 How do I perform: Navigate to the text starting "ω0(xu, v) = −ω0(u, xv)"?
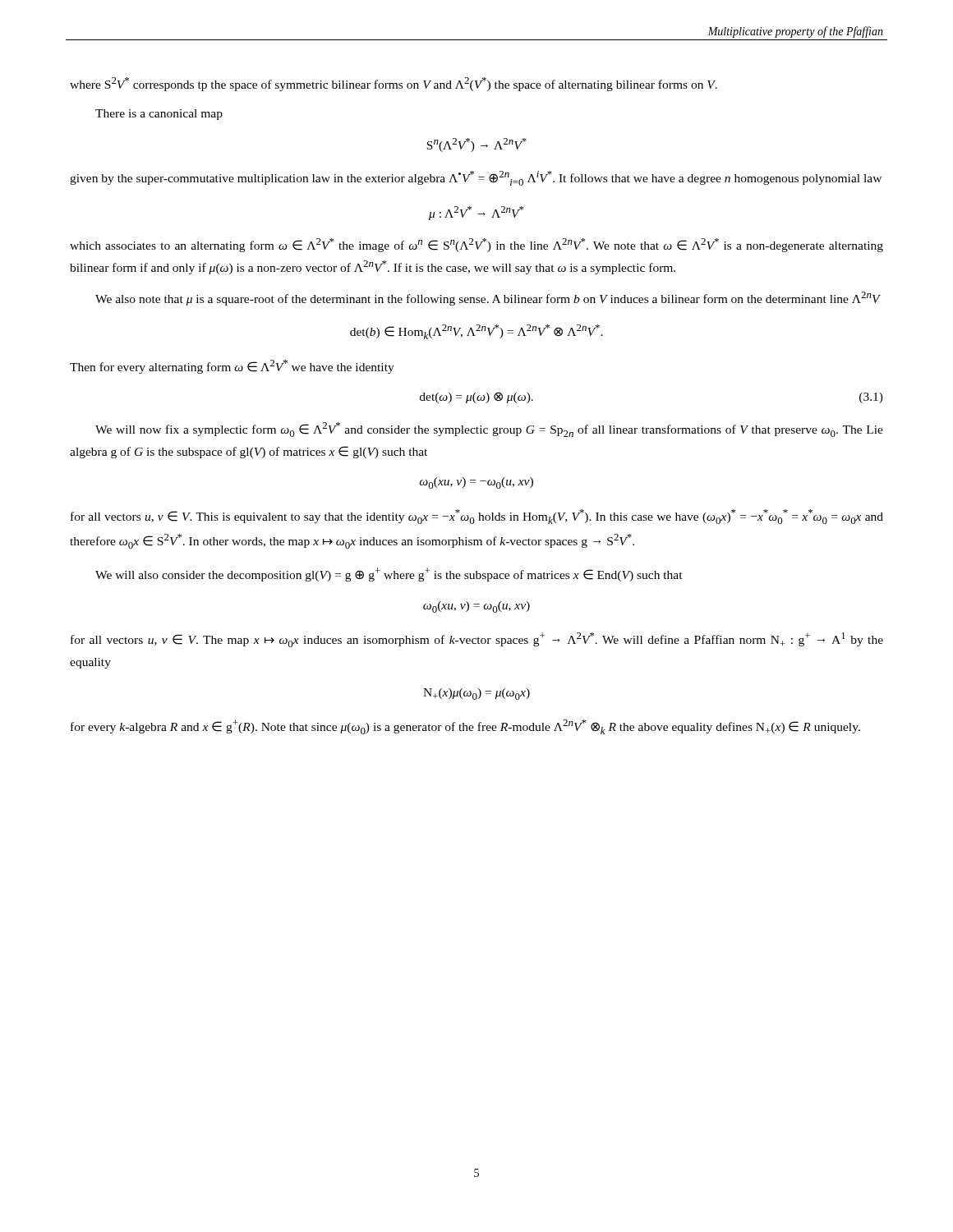[x=476, y=483]
